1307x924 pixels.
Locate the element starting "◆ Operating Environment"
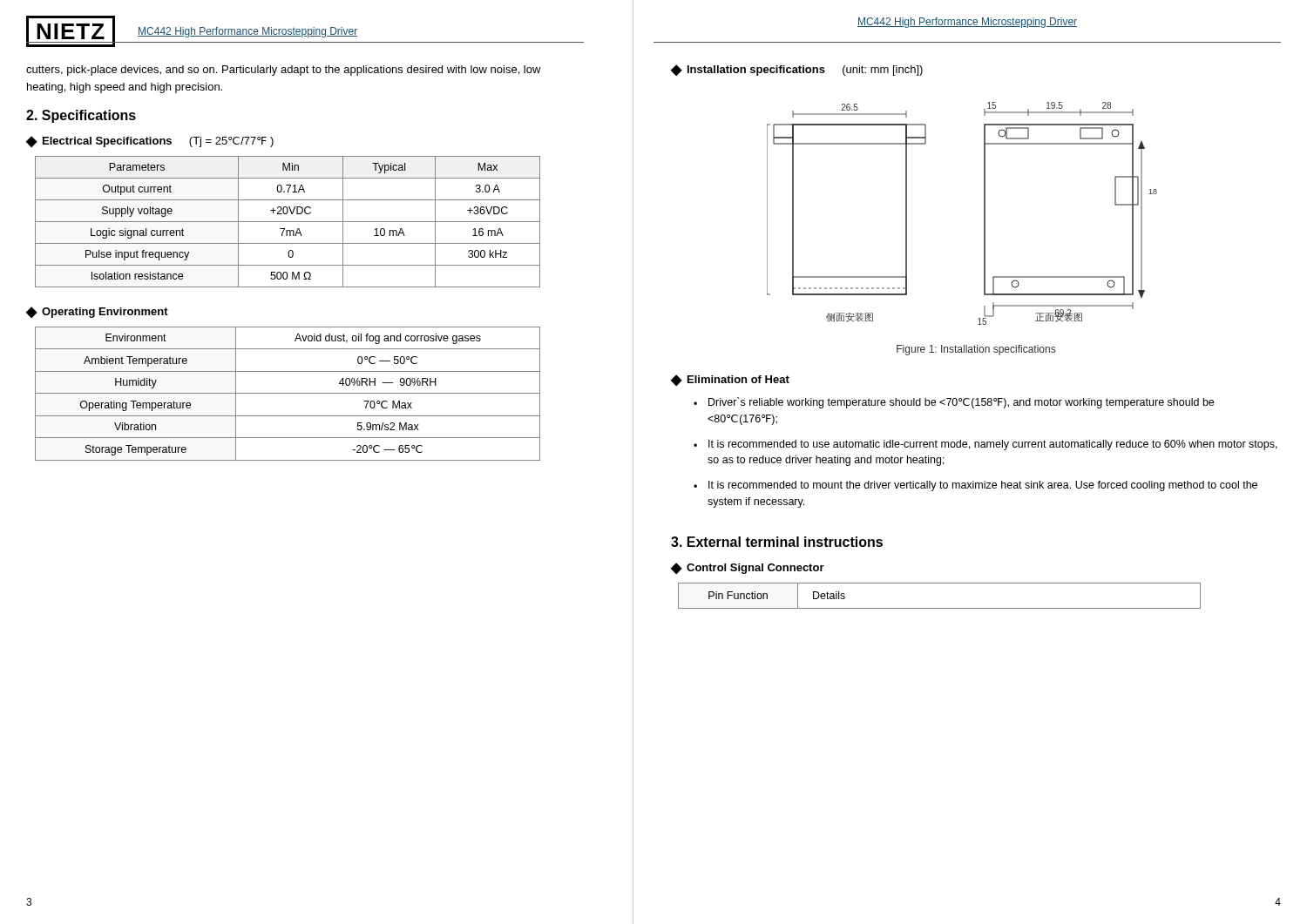[97, 312]
